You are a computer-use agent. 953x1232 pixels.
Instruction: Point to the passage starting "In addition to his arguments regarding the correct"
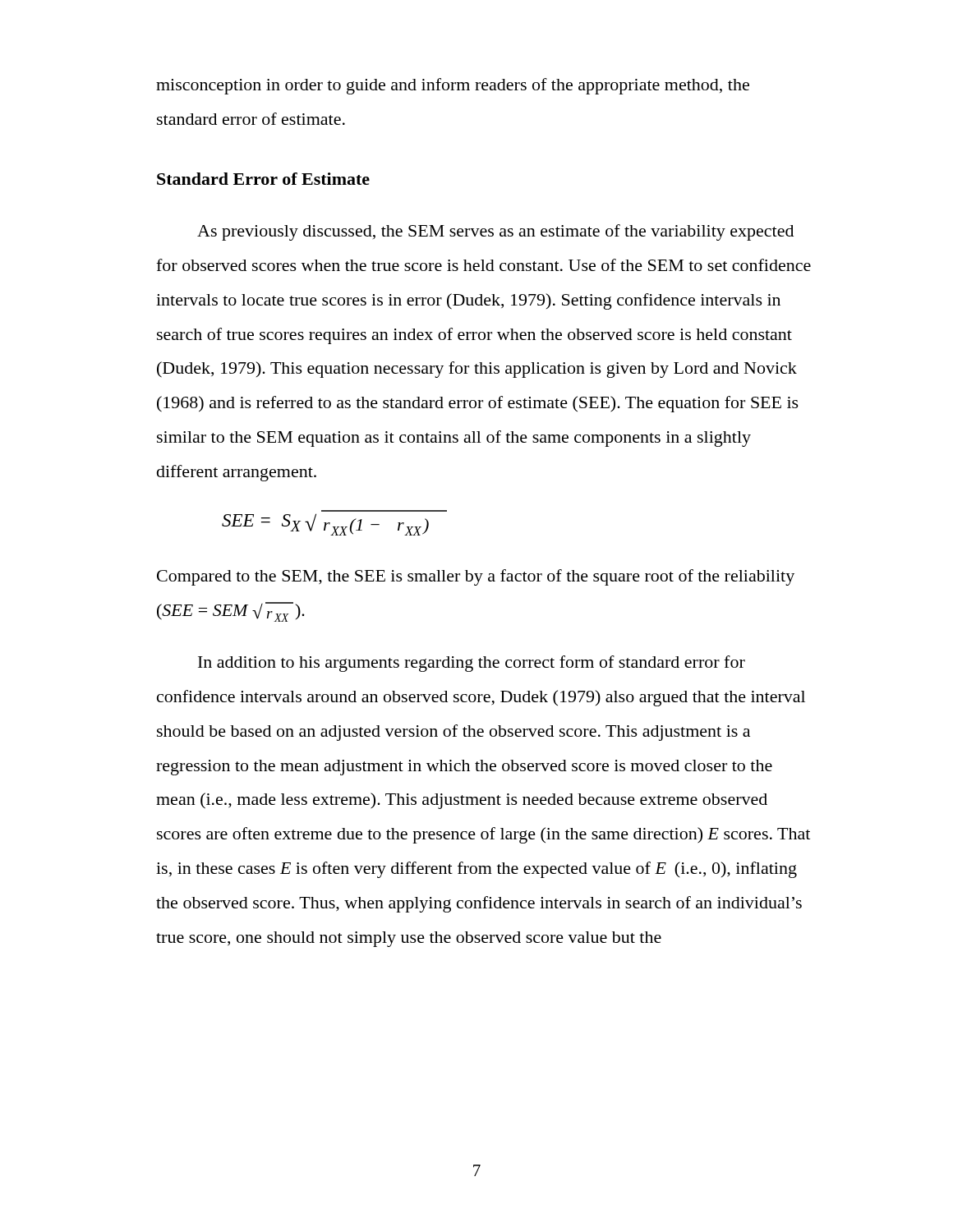click(485, 799)
